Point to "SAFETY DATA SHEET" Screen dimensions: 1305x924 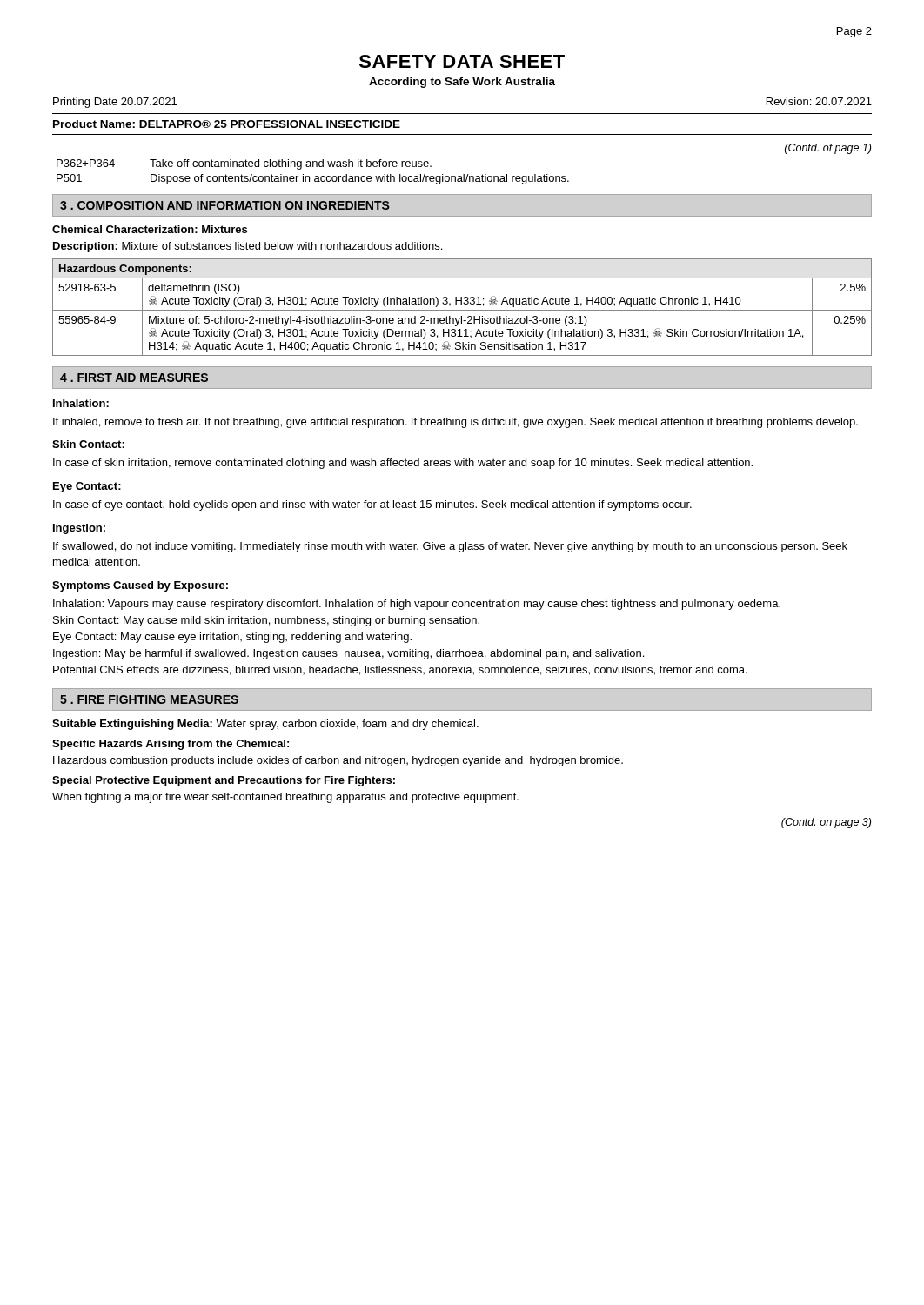click(x=462, y=62)
